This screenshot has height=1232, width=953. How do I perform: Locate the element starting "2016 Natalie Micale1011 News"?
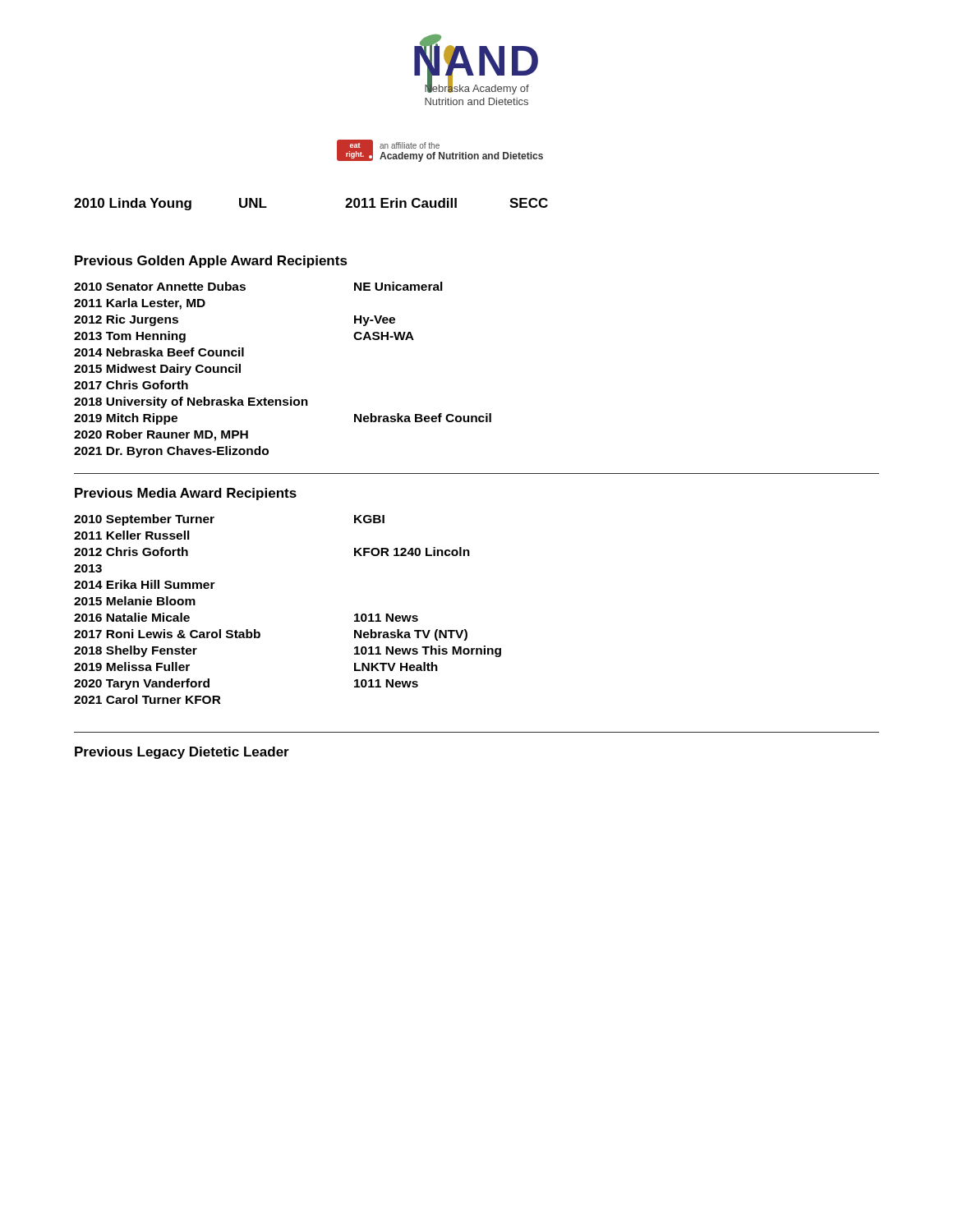[246, 618]
